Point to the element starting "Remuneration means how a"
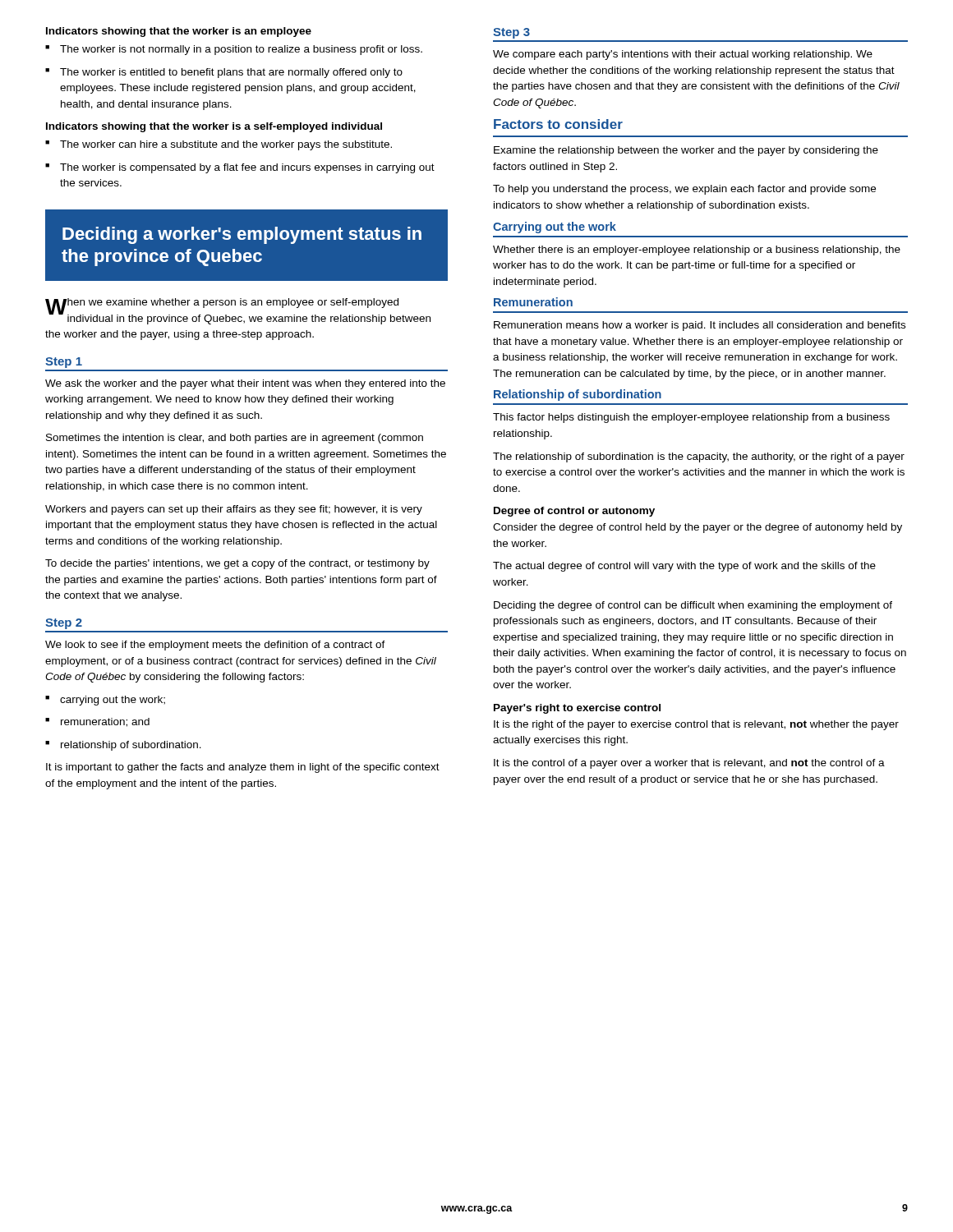Image resolution: width=953 pixels, height=1232 pixels. pos(700,349)
